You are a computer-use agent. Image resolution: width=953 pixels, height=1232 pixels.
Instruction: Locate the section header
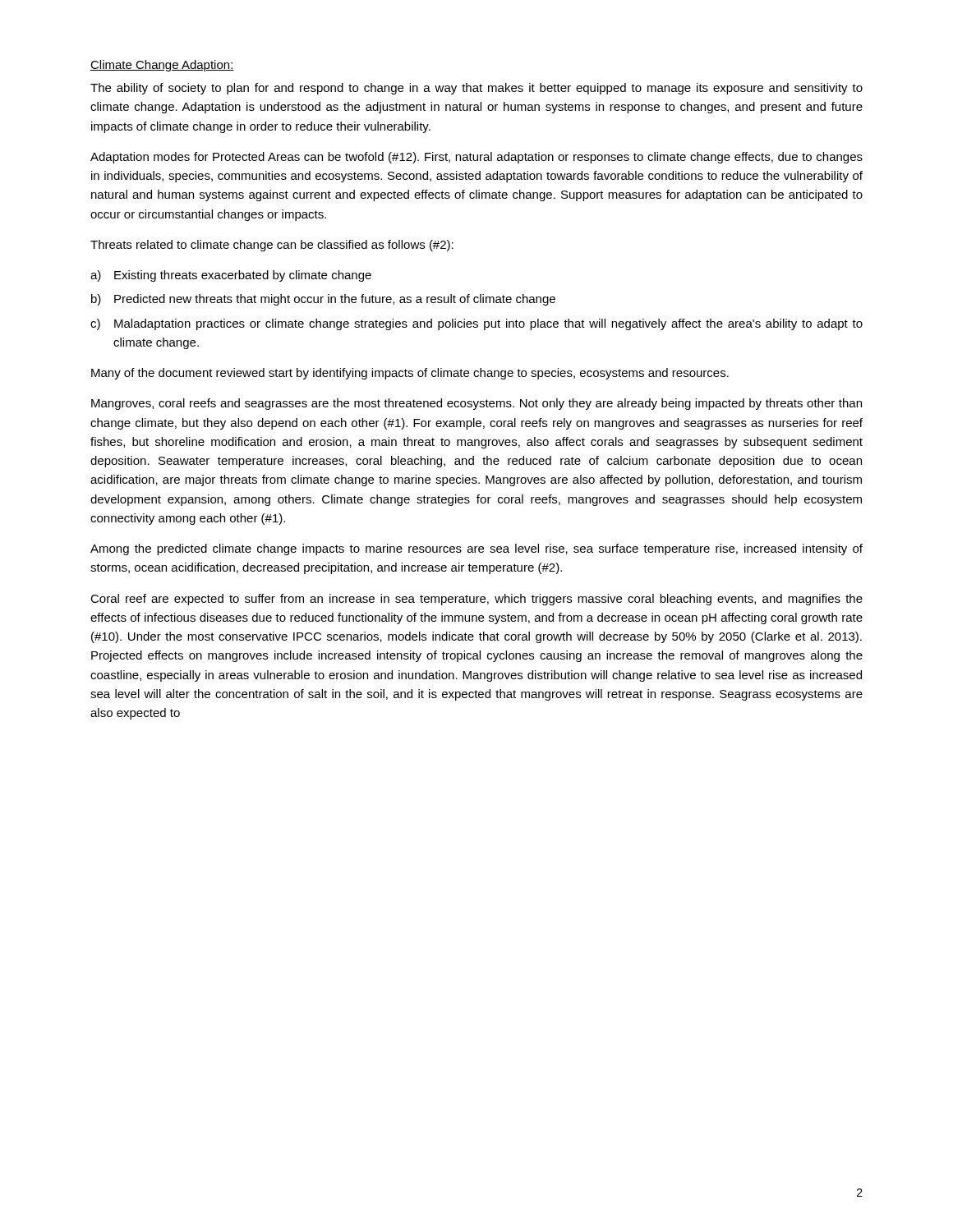point(162,64)
